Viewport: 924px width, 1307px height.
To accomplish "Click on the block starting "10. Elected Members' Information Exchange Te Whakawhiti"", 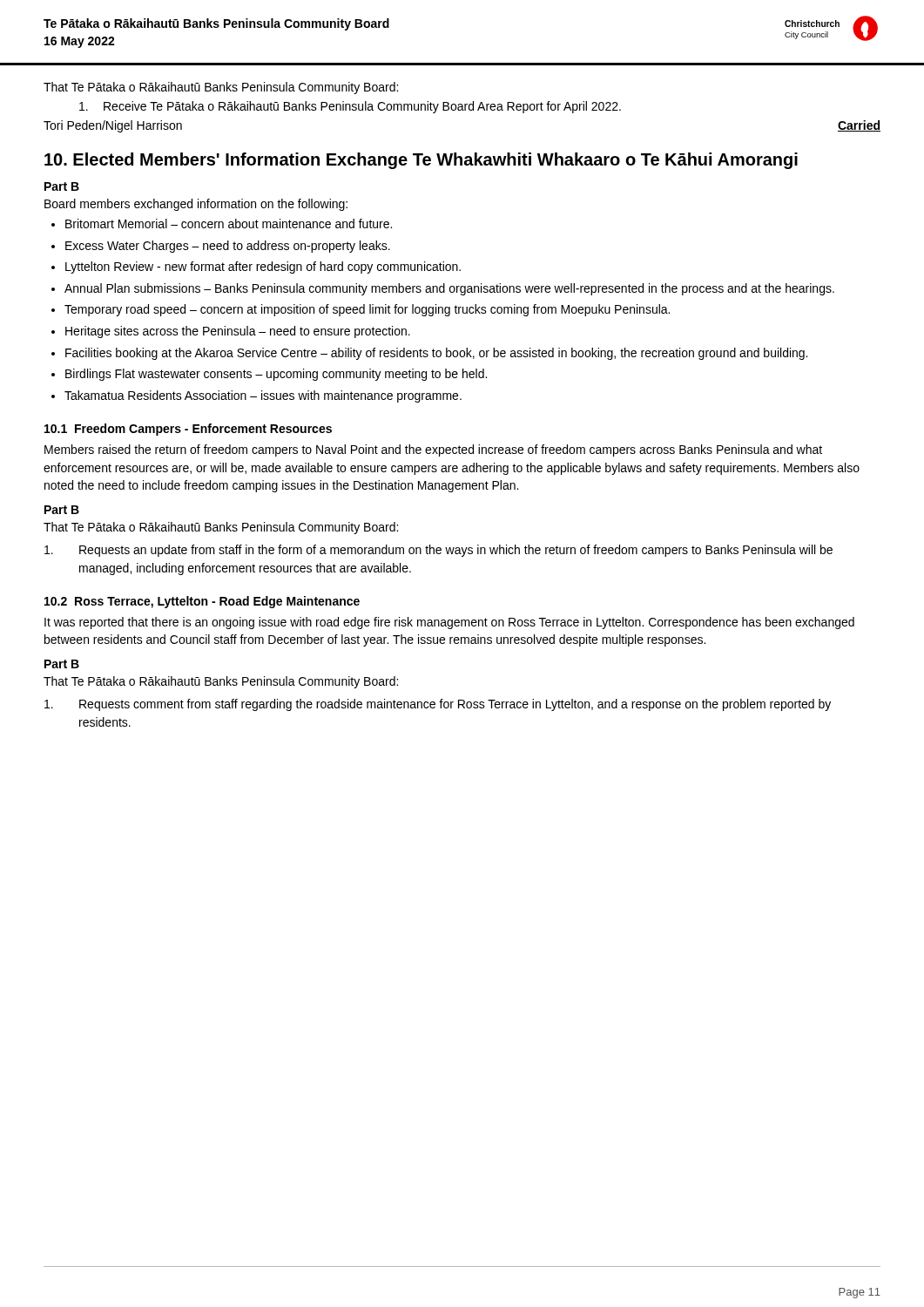I will (421, 159).
